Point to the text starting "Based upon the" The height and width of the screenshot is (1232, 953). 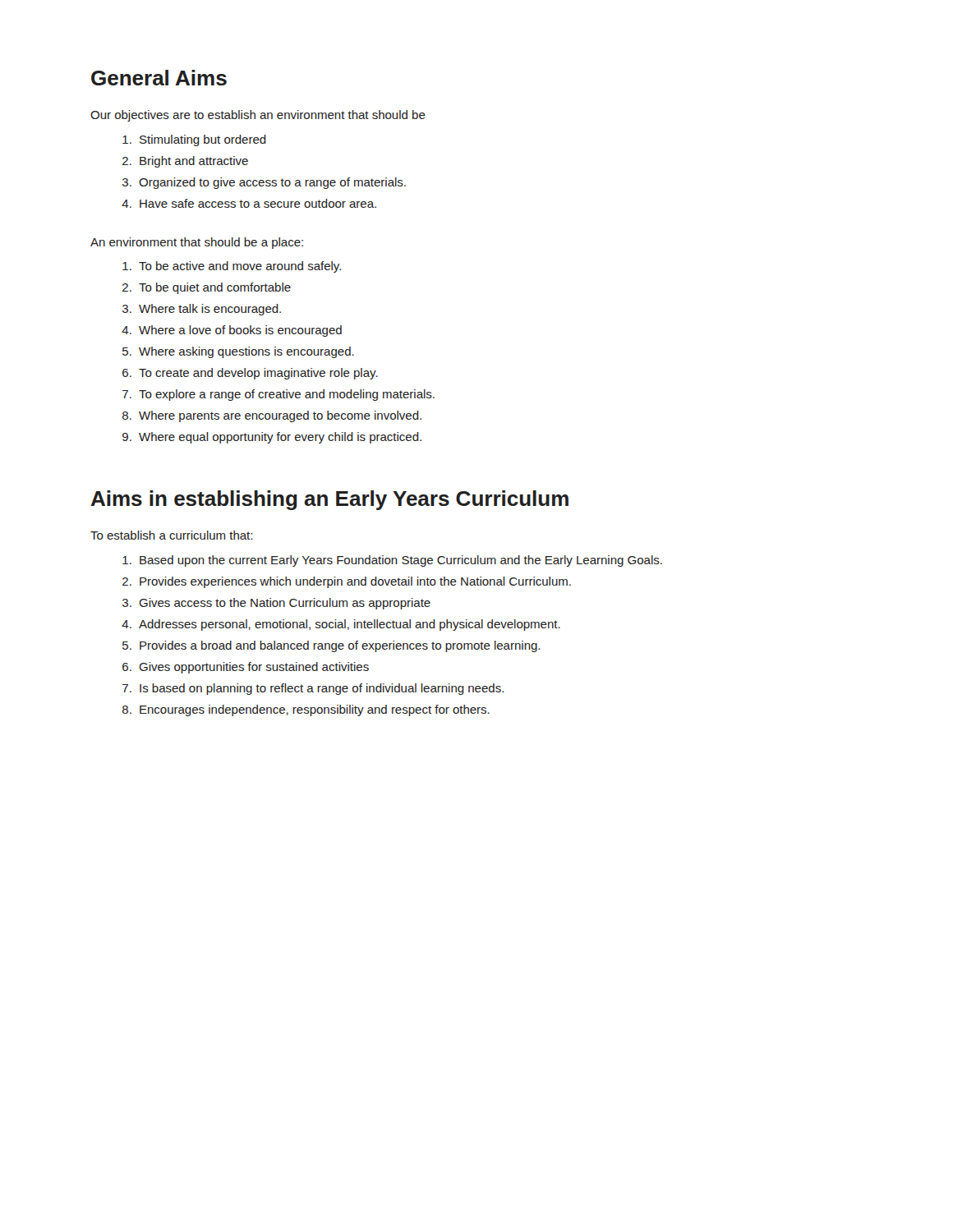401,559
